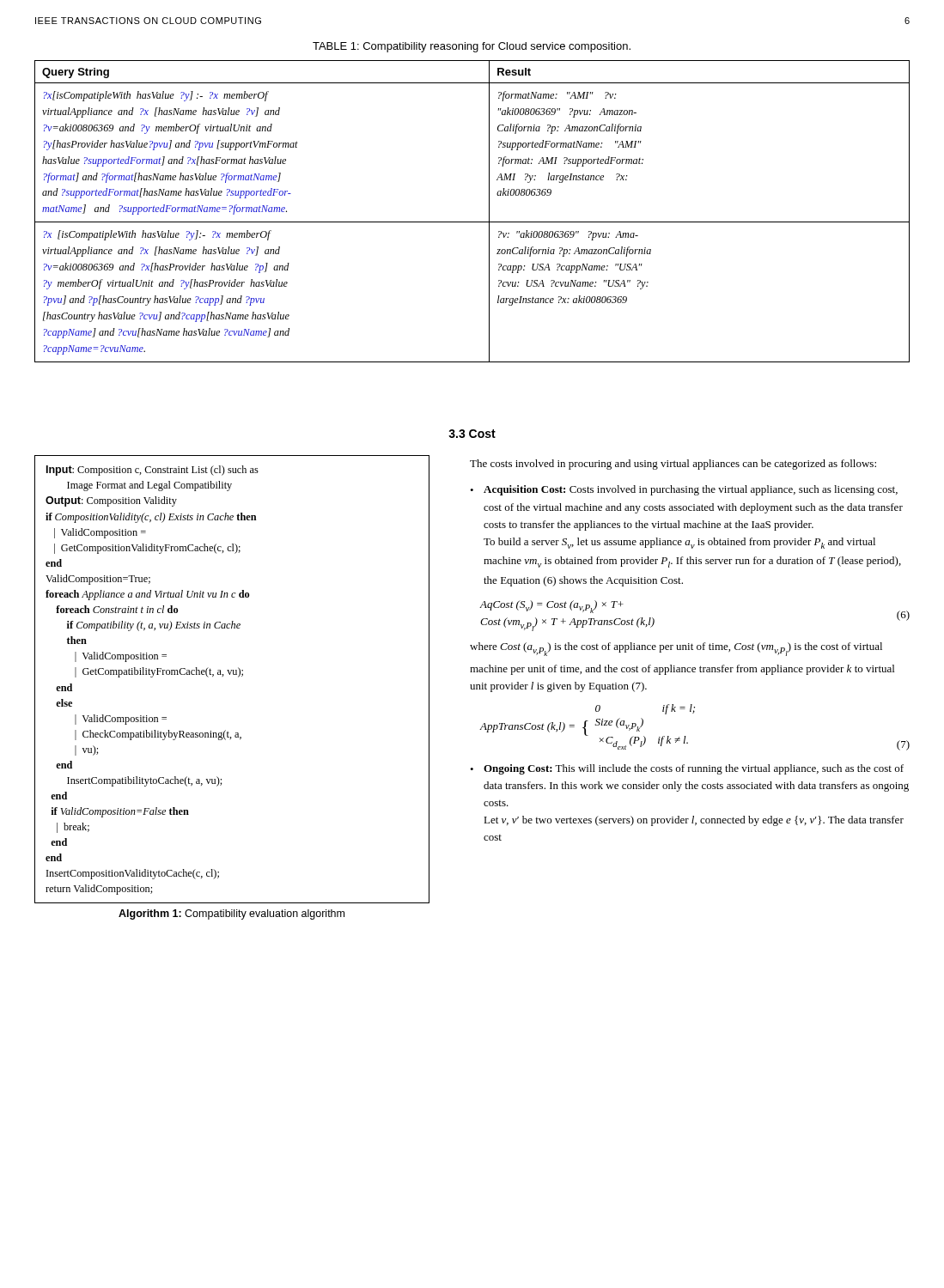This screenshot has height=1288, width=944.
Task: Select the table that reads "?x [isCompatipleWith hasValue ?y"
Action: click(x=472, y=211)
